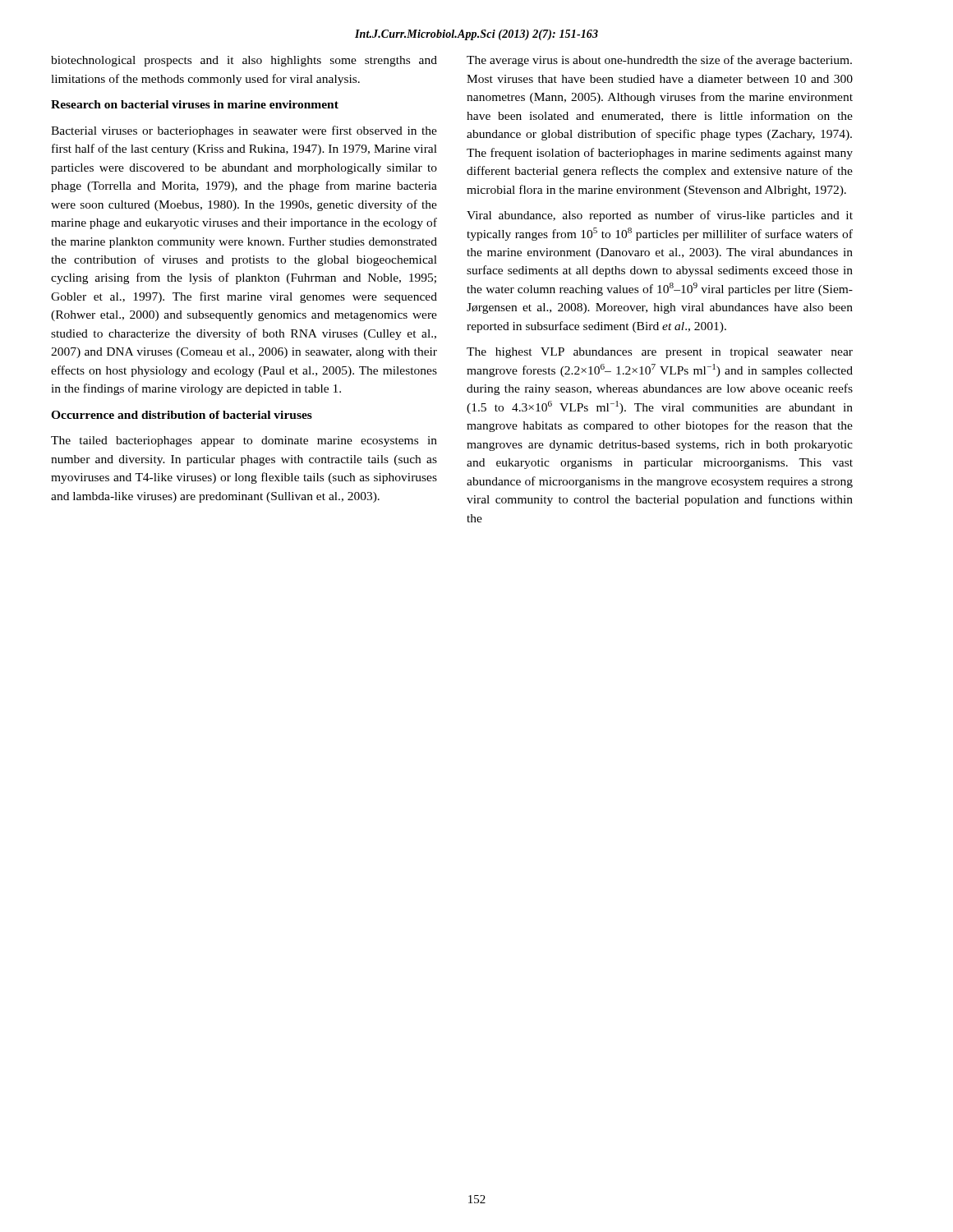
Task: Click on the text block that reads "The tailed bacteriophages"
Action: pos(244,468)
